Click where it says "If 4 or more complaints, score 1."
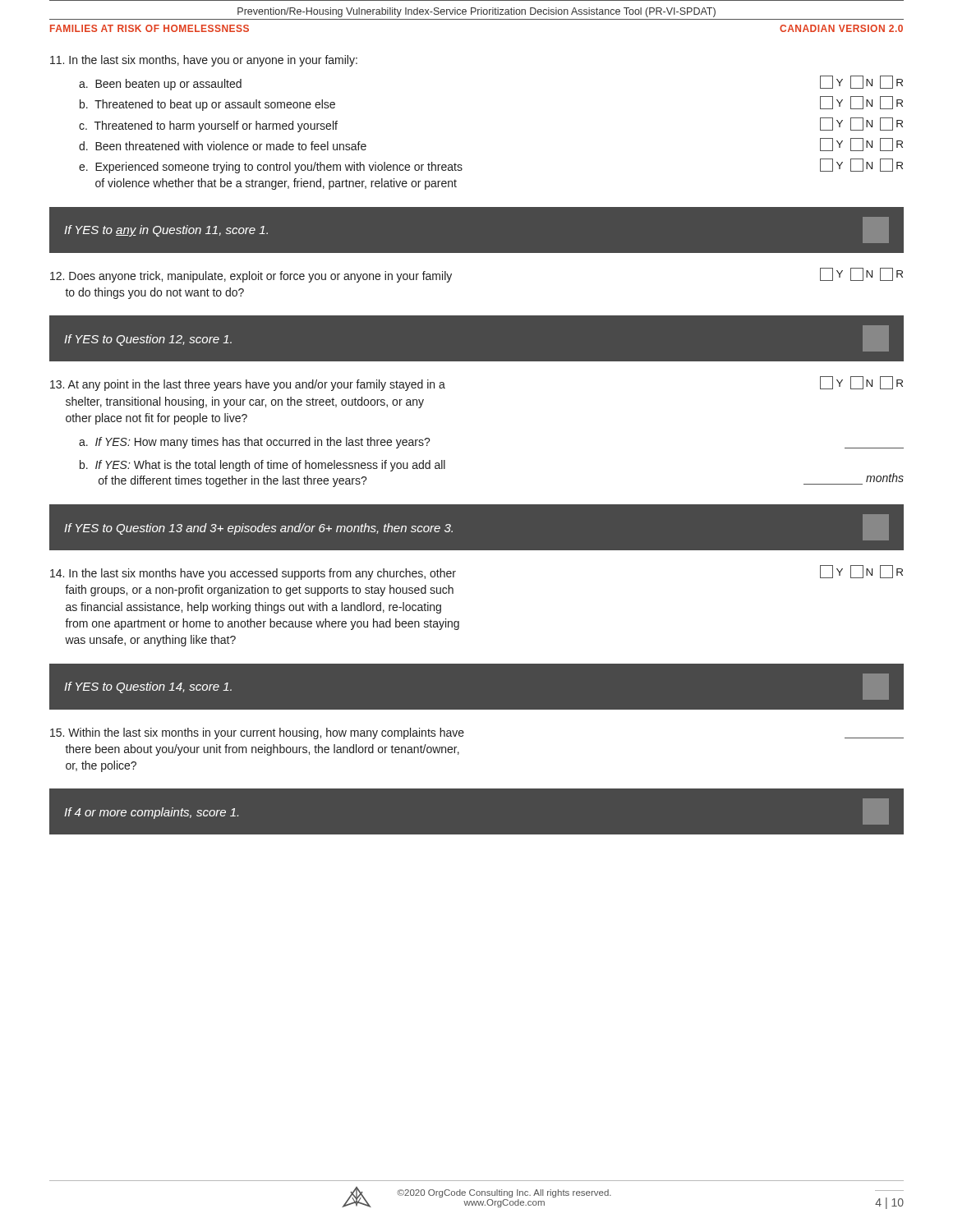 click(x=476, y=812)
